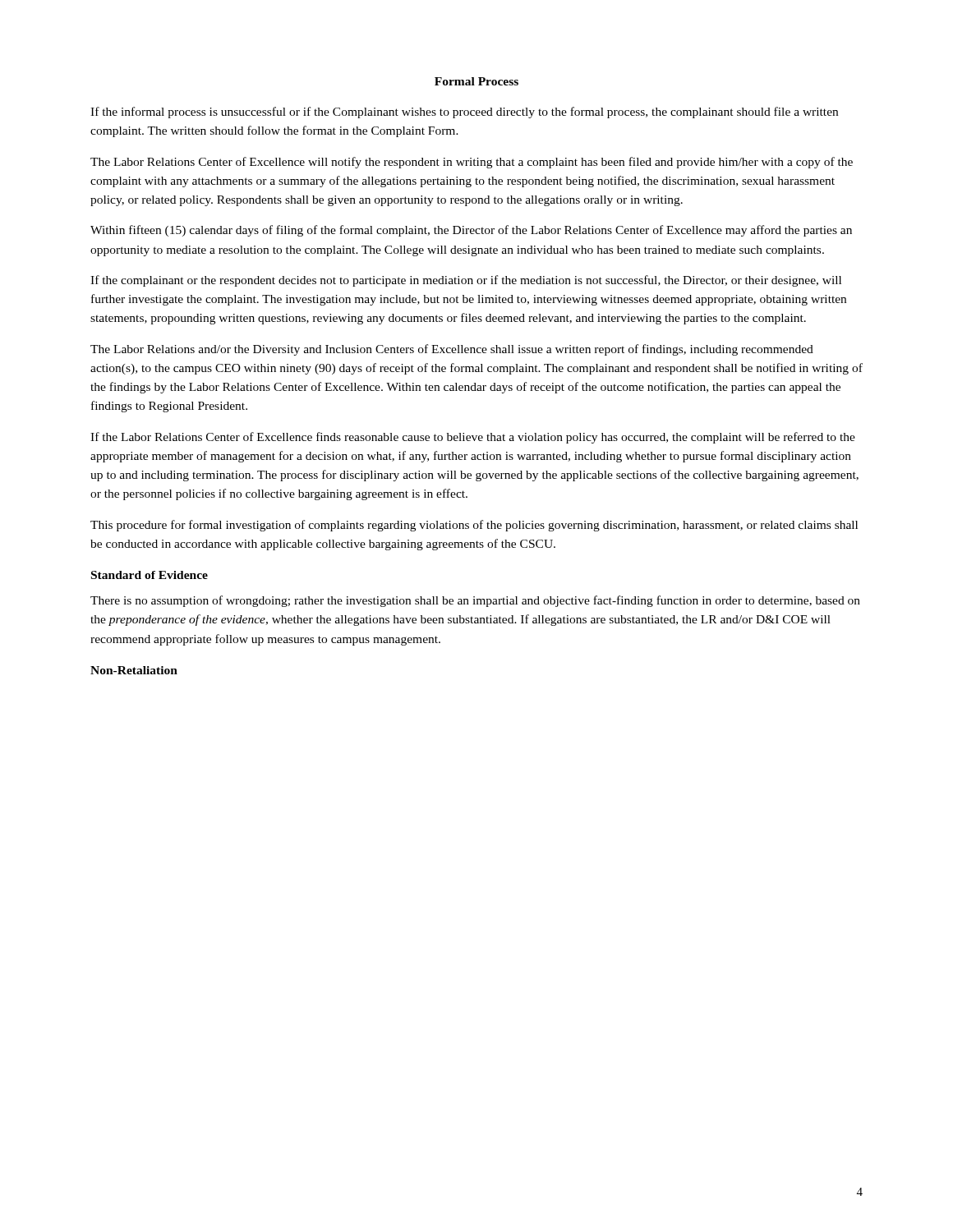This screenshot has height=1232, width=953.
Task: Click the passage that begins "There is no assumption of wrongdoing; rather the"
Action: 475,619
